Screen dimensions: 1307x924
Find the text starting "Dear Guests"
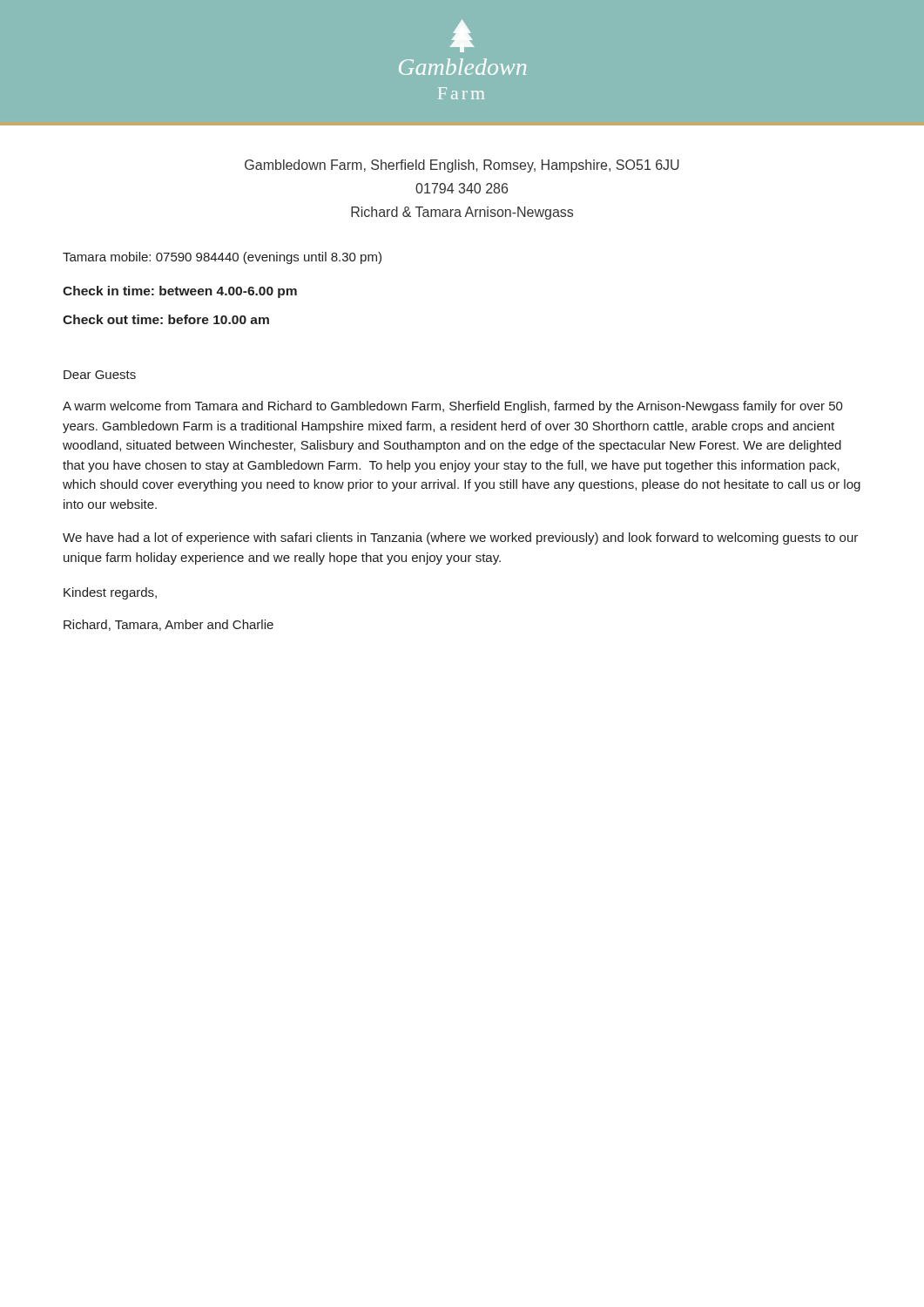pyautogui.click(x=99, y=374)
